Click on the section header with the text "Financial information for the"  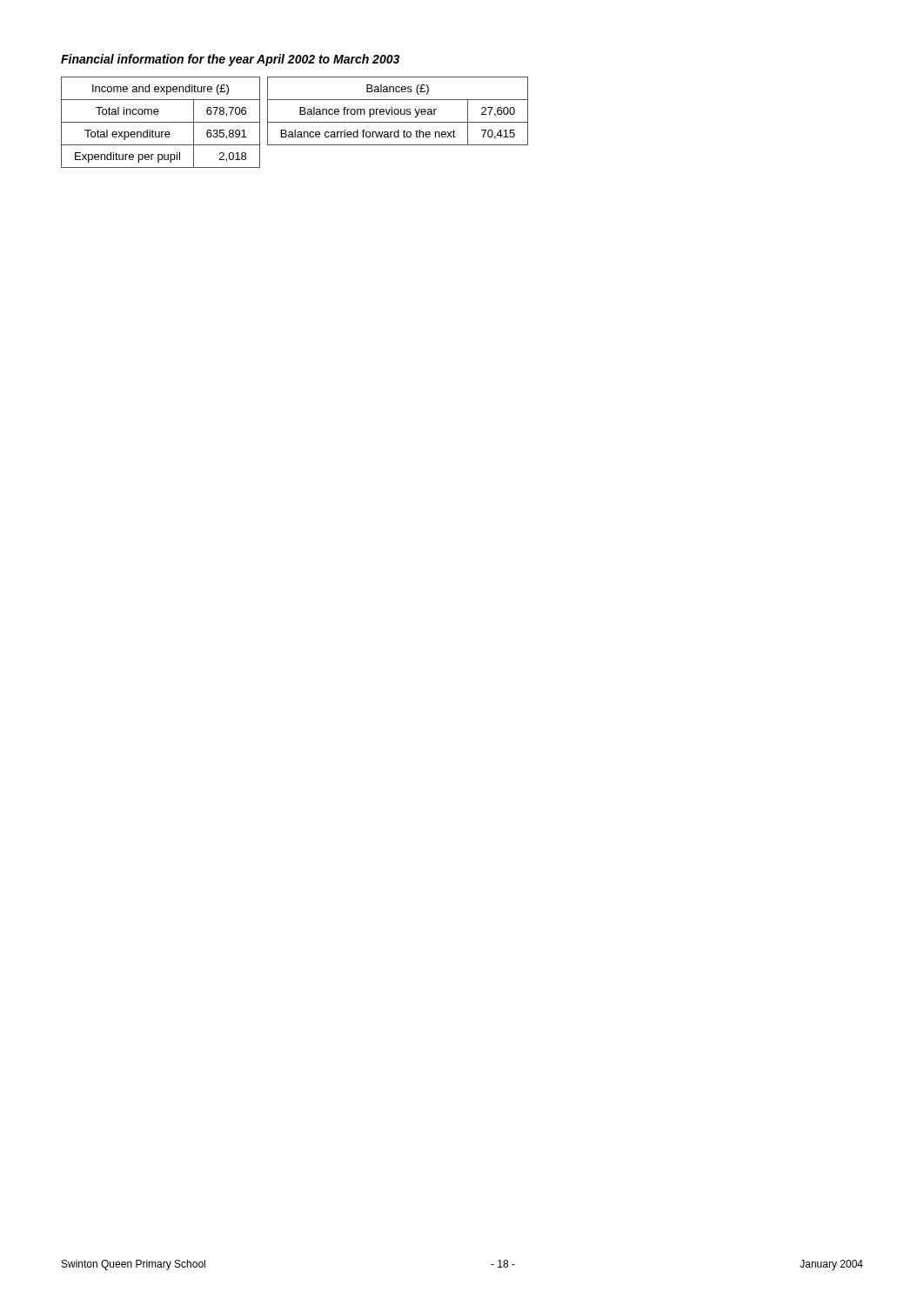(230, 59)
